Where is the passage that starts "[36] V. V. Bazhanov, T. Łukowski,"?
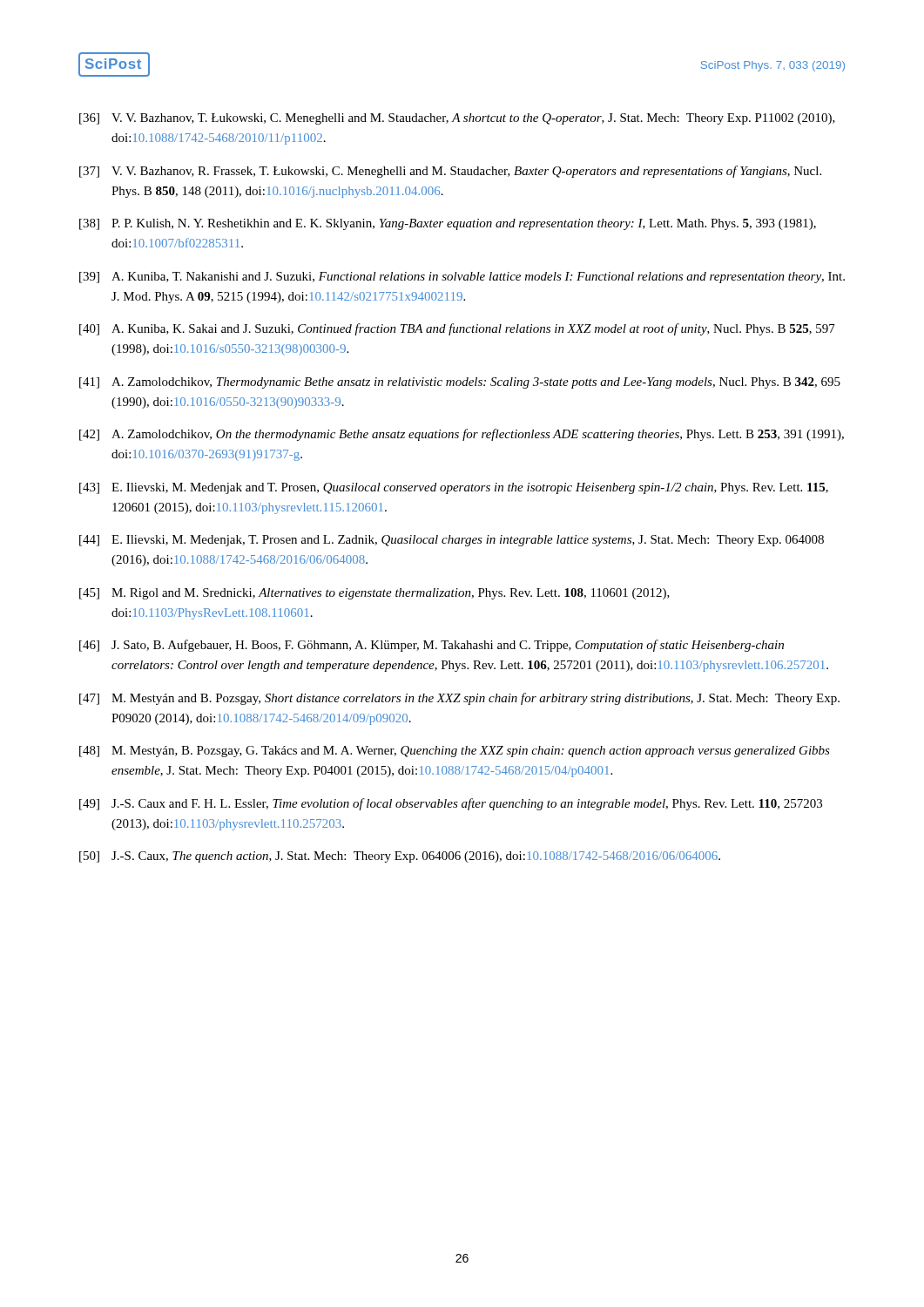Screen dimensions: 1307x924 click(462, 128)
